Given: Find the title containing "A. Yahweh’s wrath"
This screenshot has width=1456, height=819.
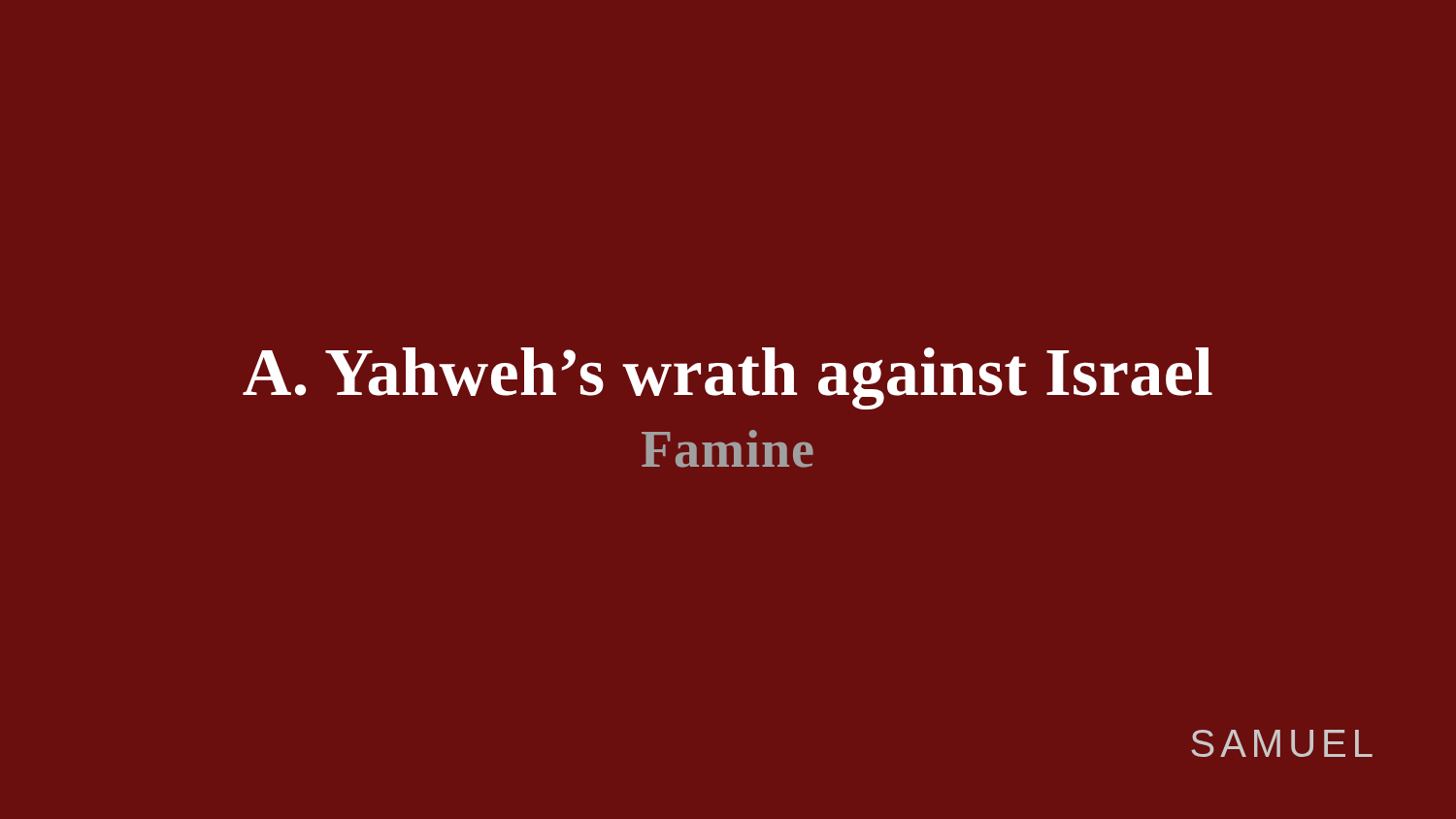Looking at the screenshot, I should tap(728, 407).
